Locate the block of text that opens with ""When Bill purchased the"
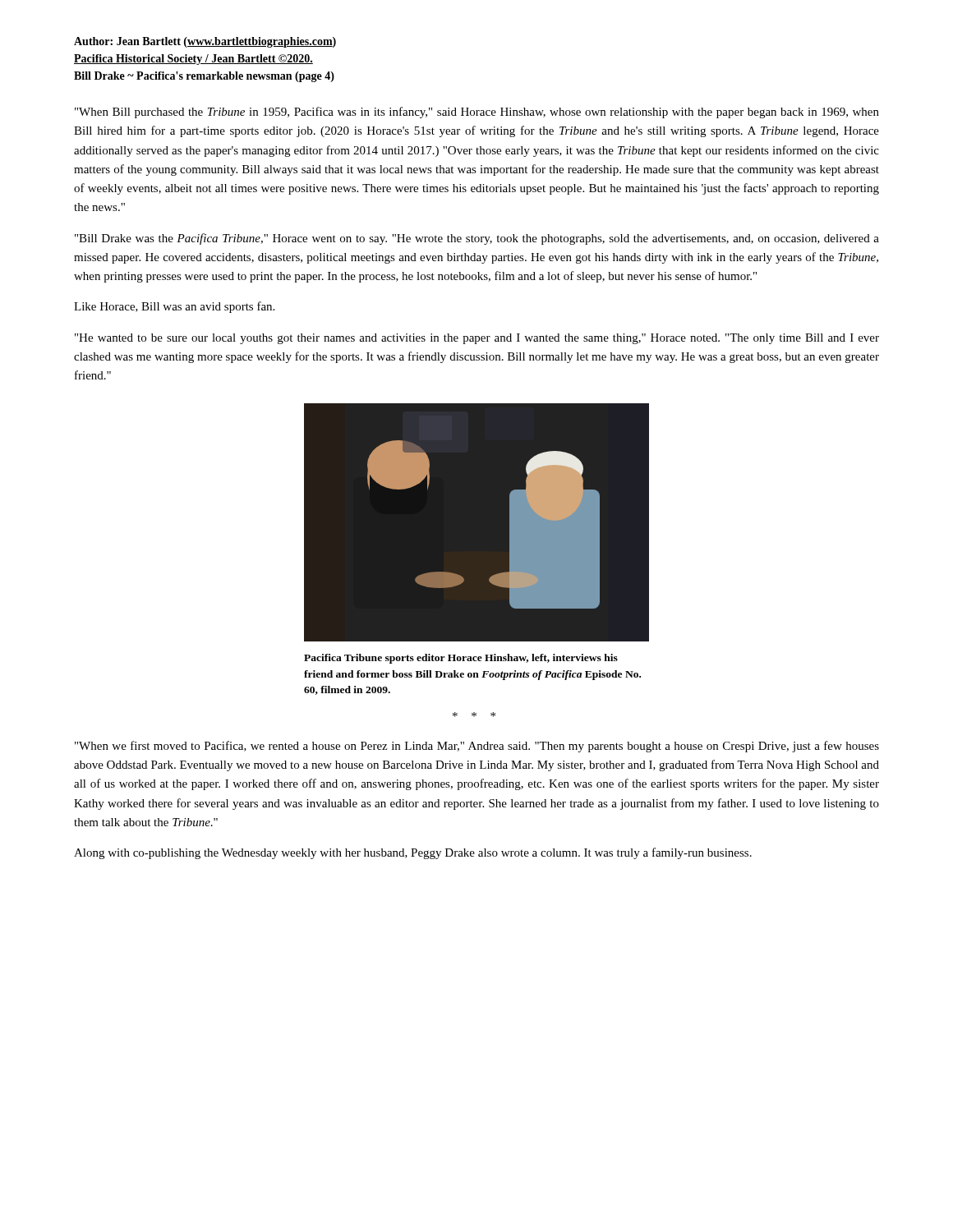 pyautogui.click(x=476, y=159)
